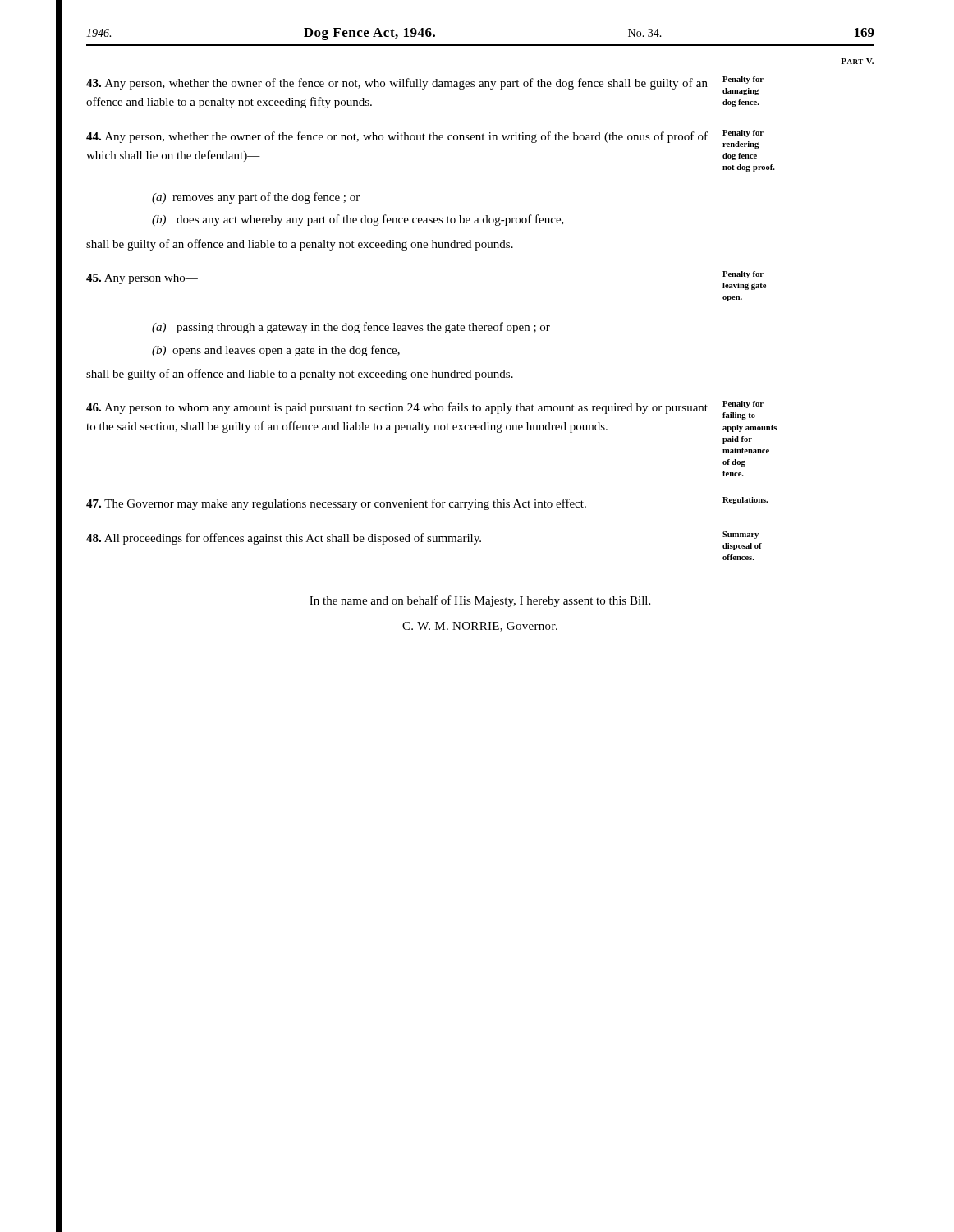Find the text block containing "All proceedings for"
954x1232 pixels.
[x=480, y=546]
